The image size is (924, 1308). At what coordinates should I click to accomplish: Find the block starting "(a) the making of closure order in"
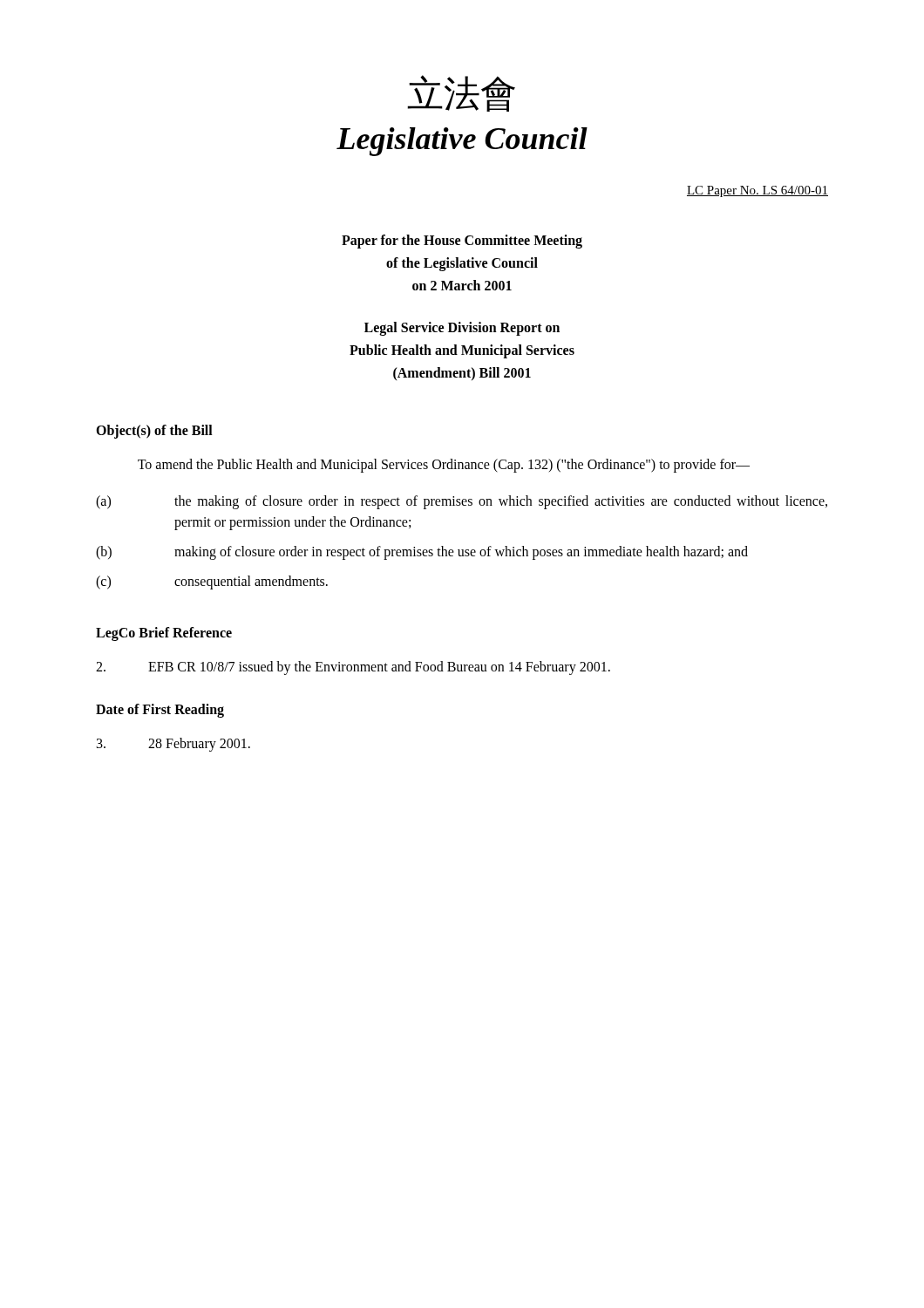pos(462,512)
